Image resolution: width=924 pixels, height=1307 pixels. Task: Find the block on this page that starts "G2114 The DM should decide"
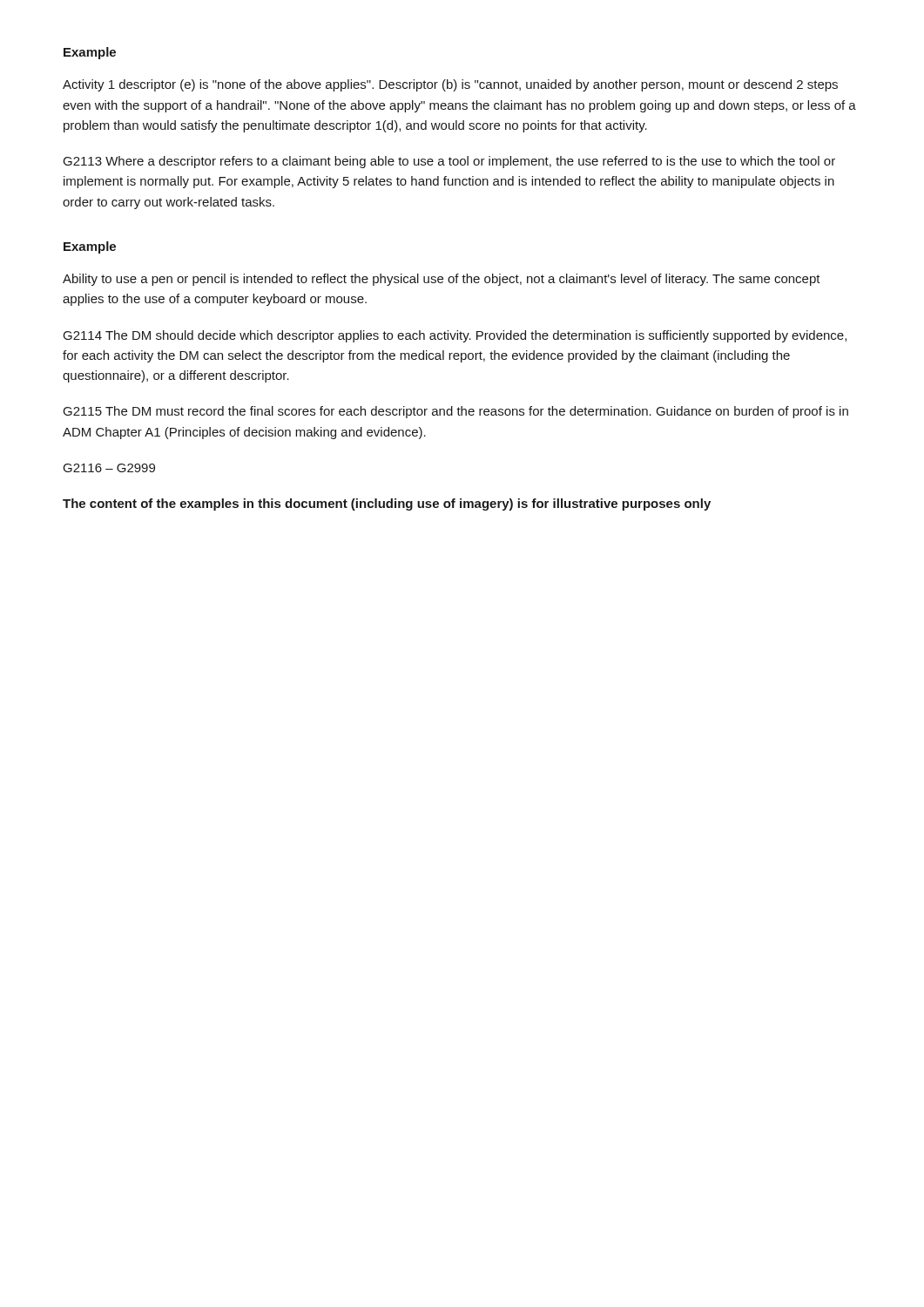pos(455,355)
